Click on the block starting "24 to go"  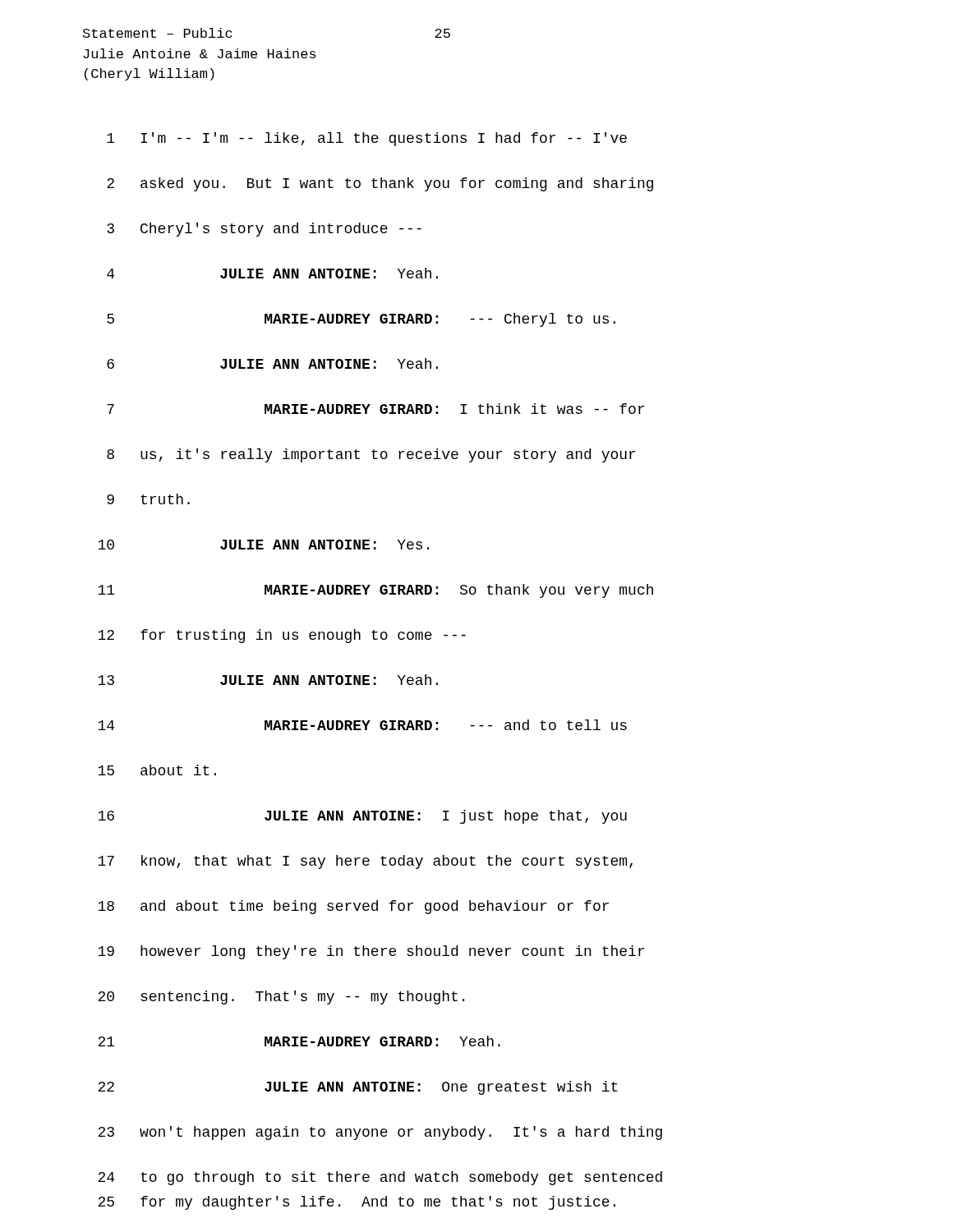click(485, 1178)
